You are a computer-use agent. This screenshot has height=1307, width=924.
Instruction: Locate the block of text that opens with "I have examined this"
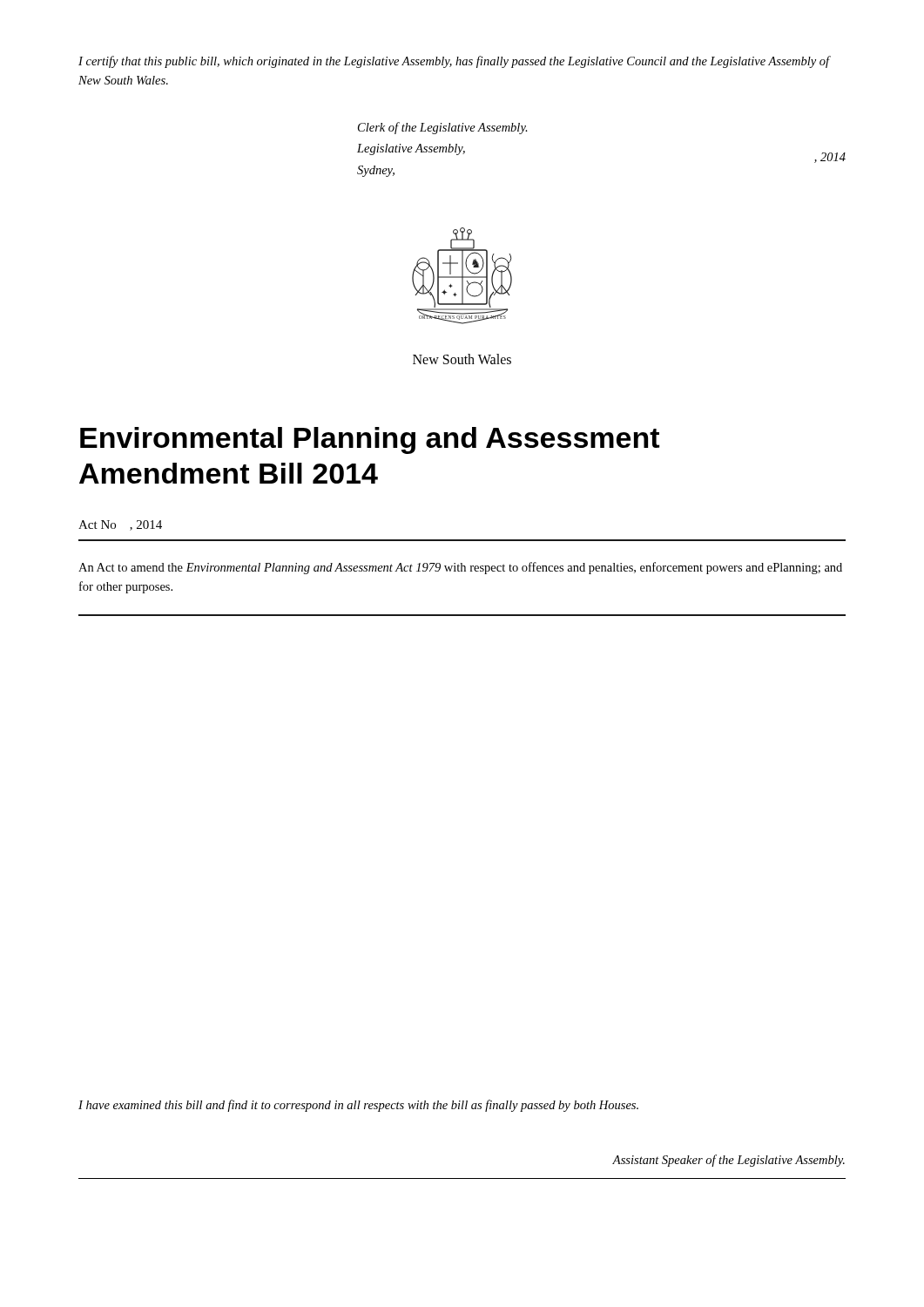359,1105
